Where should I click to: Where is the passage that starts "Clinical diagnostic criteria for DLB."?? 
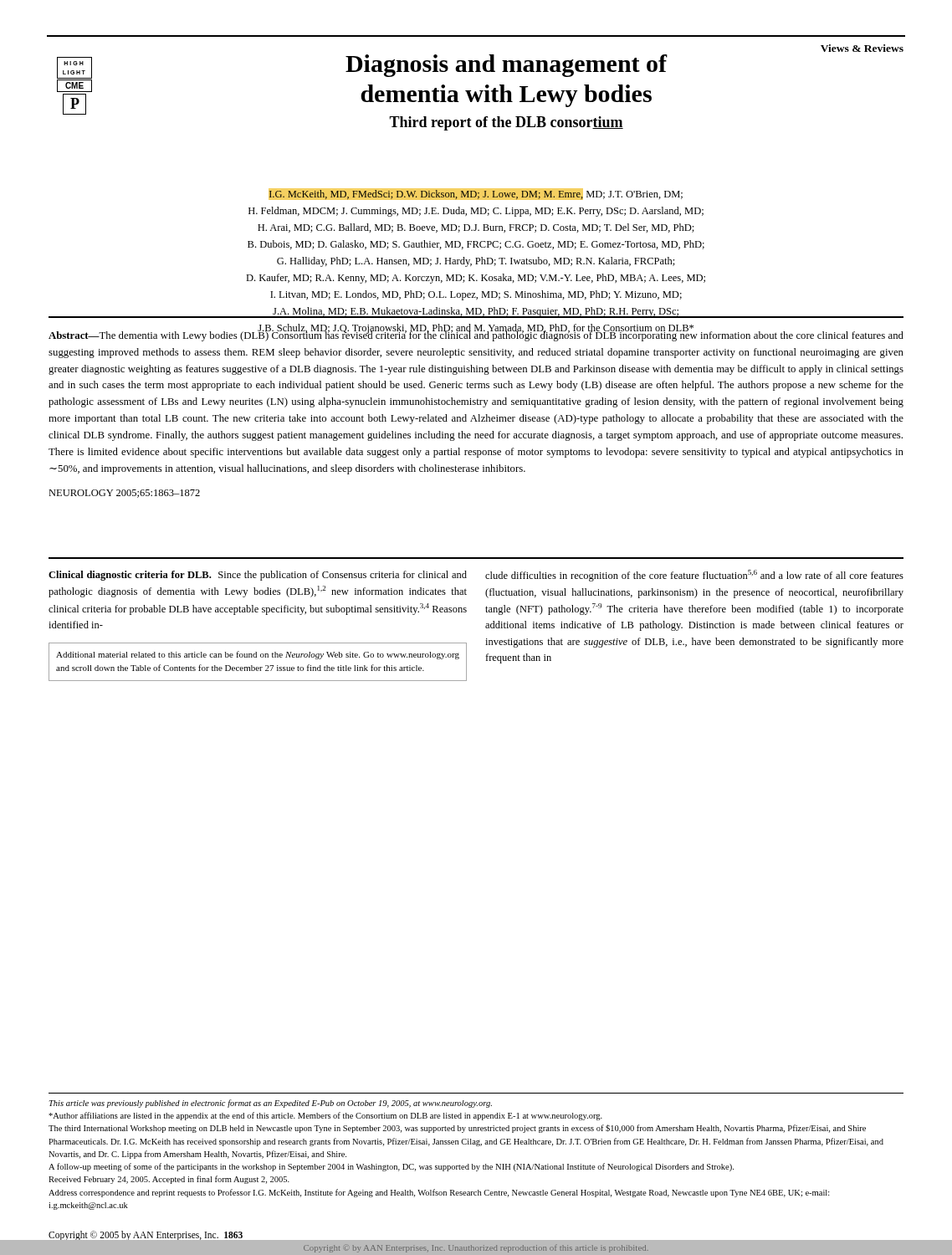pos(258,576)
